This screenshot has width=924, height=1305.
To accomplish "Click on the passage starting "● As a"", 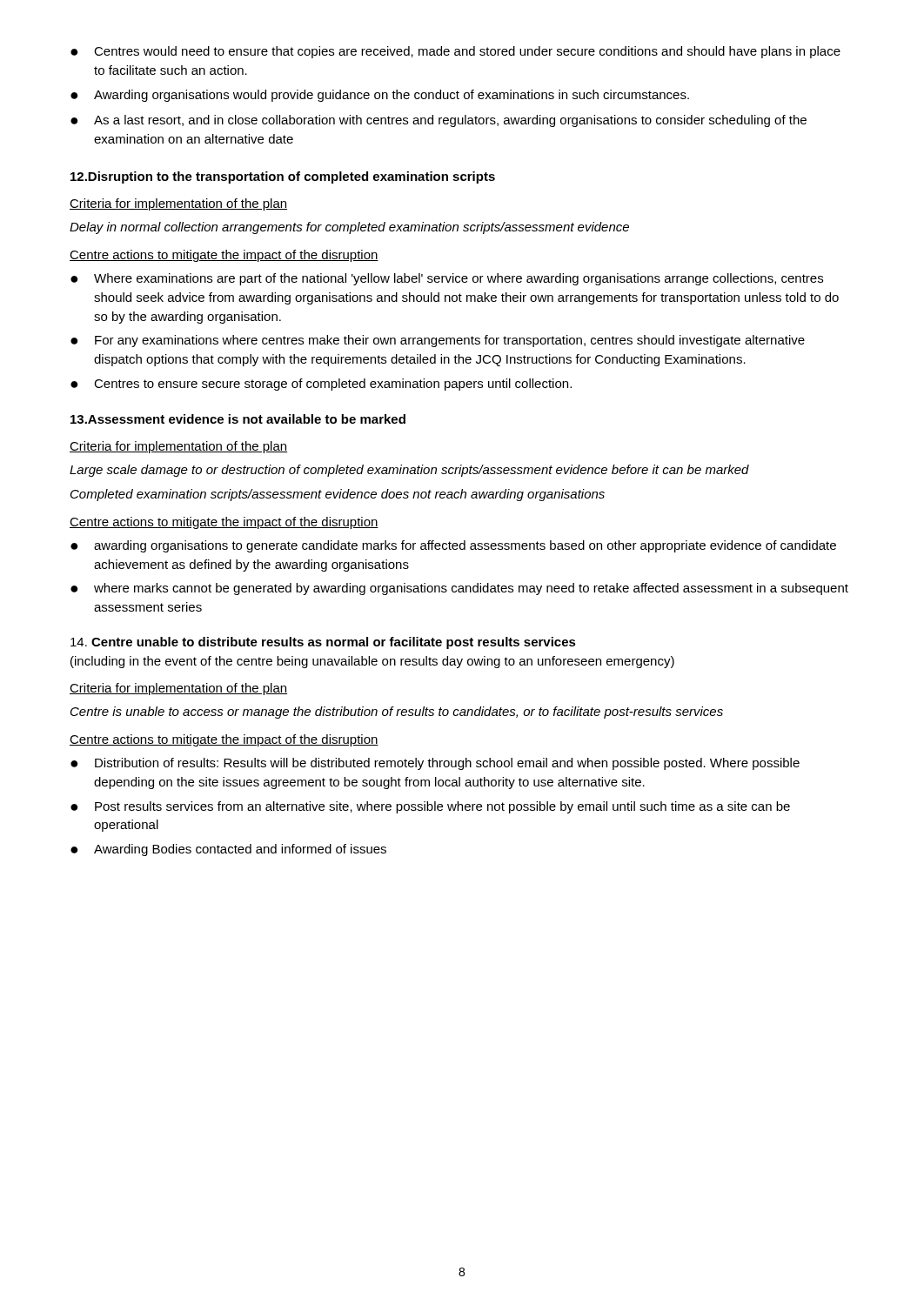I will [462, 129].
